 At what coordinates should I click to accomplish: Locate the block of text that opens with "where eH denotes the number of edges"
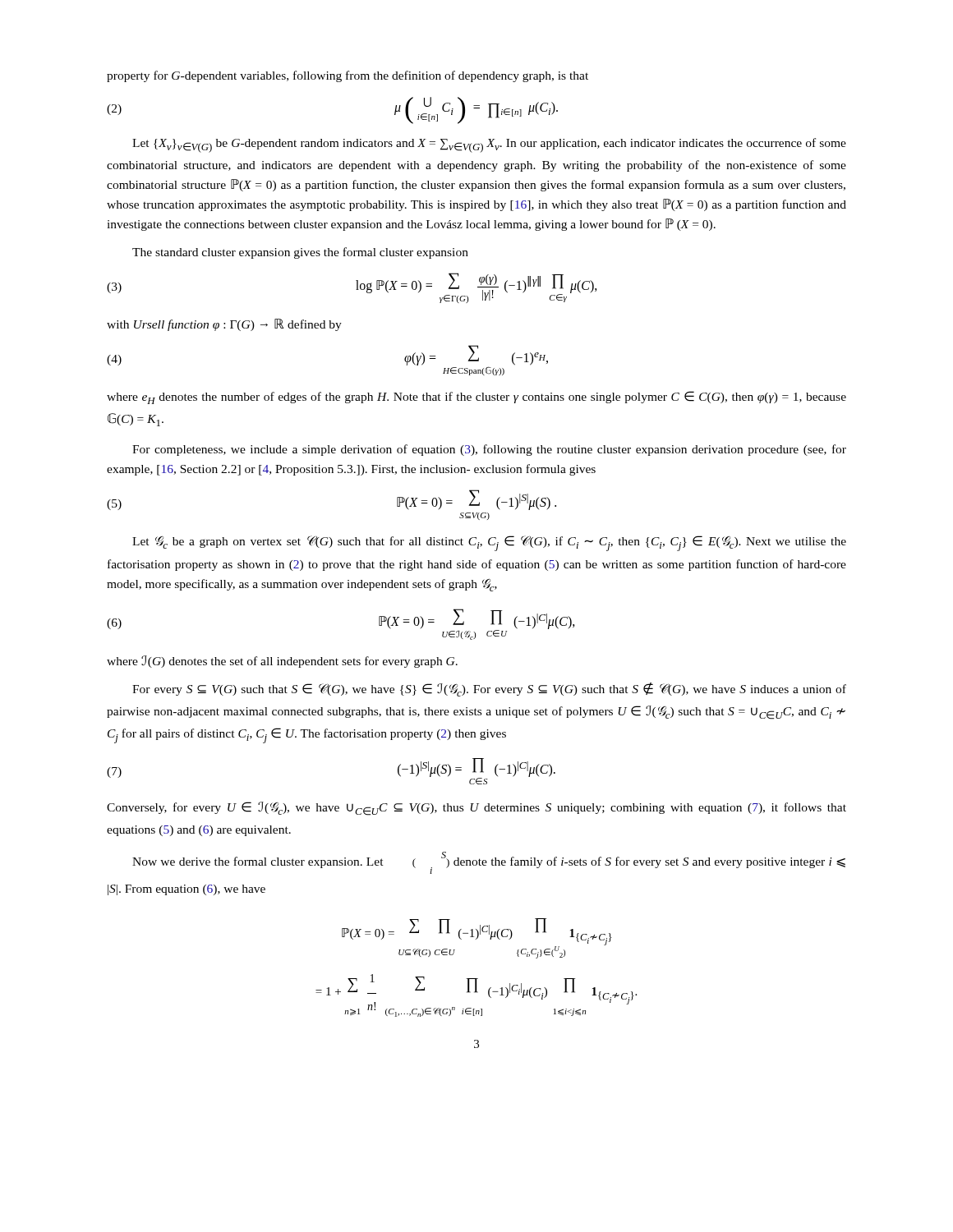(476, 409)
